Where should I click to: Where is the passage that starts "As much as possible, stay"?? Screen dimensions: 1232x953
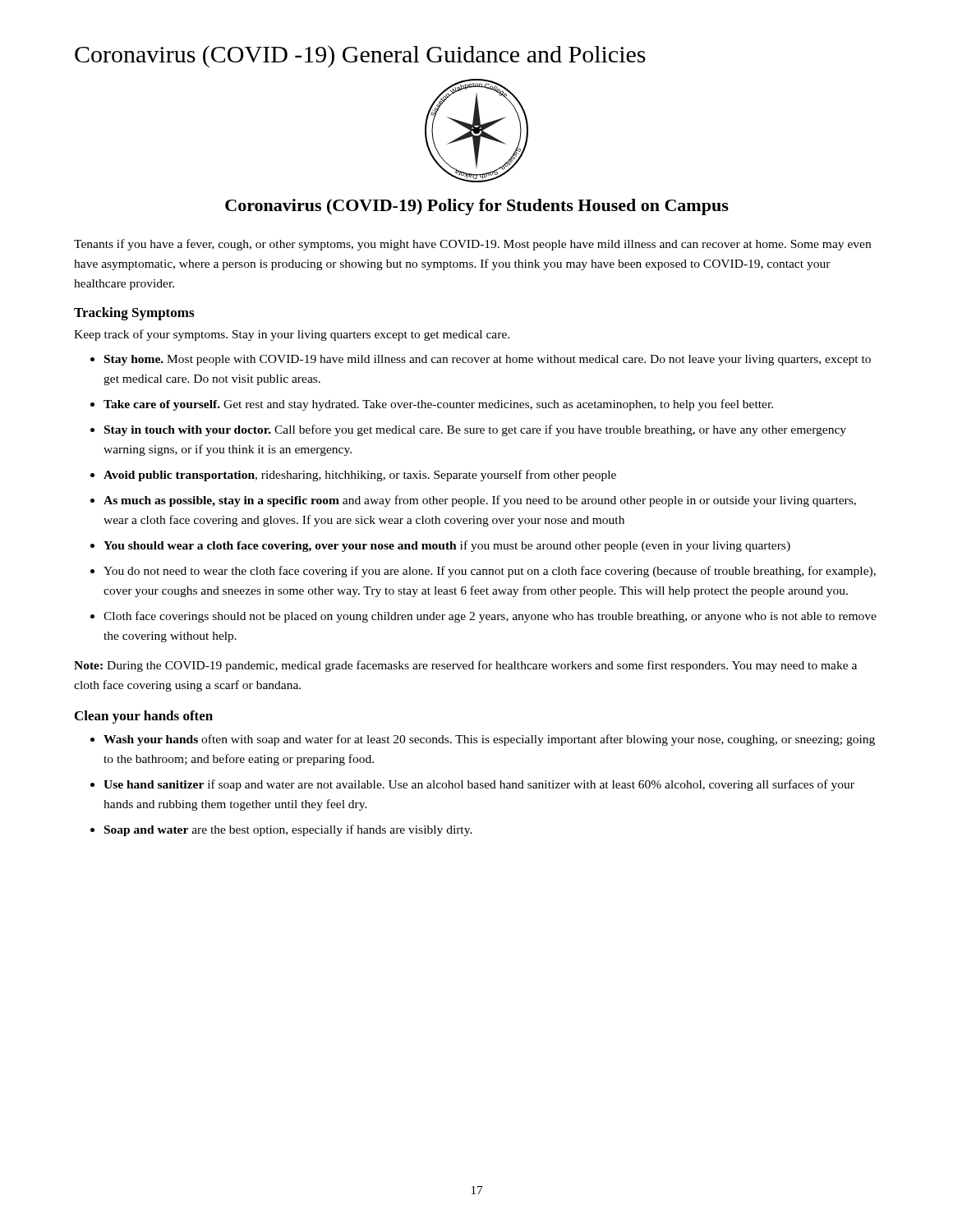tap(480, 509)
